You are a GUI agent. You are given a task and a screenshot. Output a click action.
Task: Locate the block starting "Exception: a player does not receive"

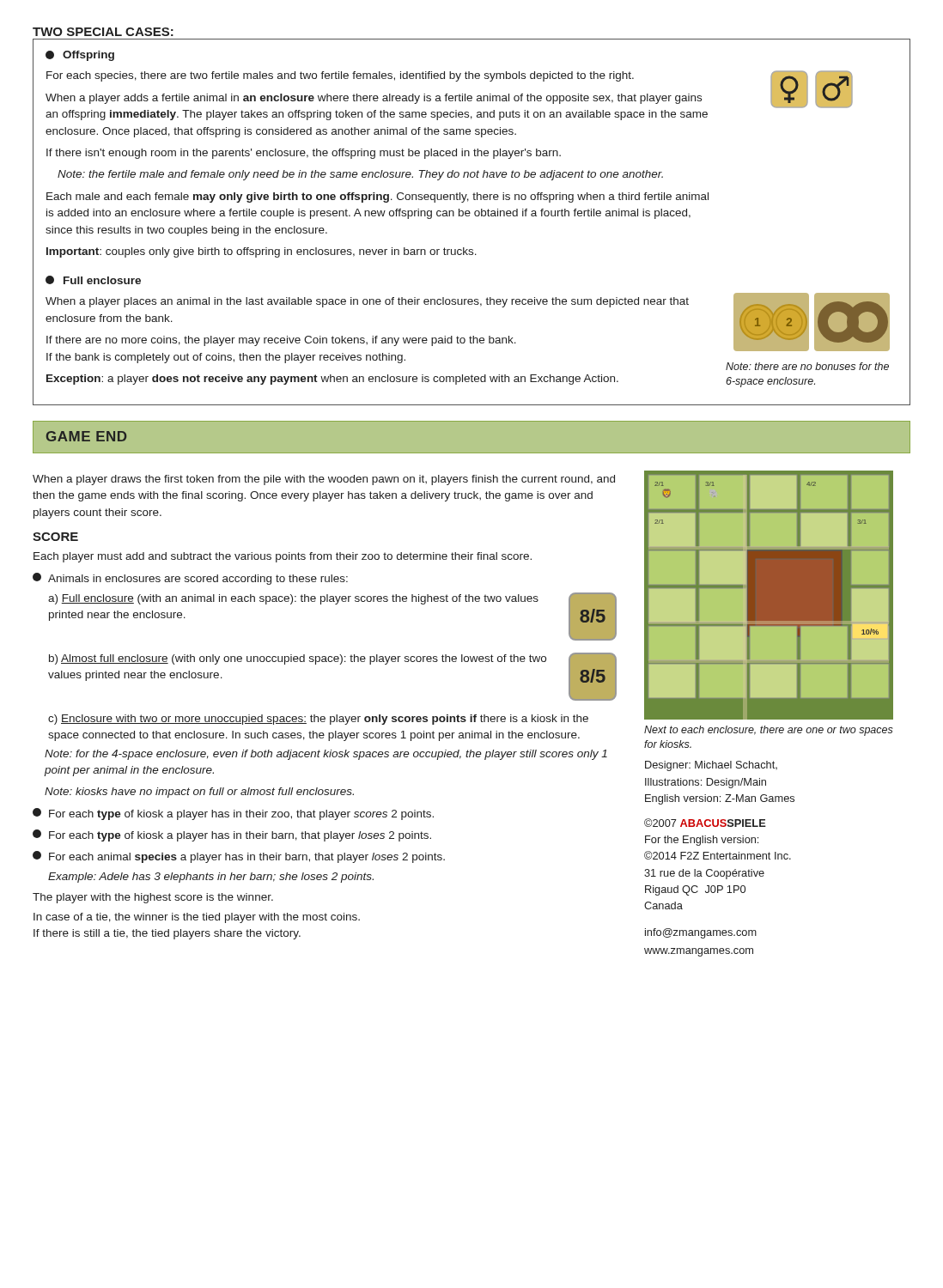379,379
